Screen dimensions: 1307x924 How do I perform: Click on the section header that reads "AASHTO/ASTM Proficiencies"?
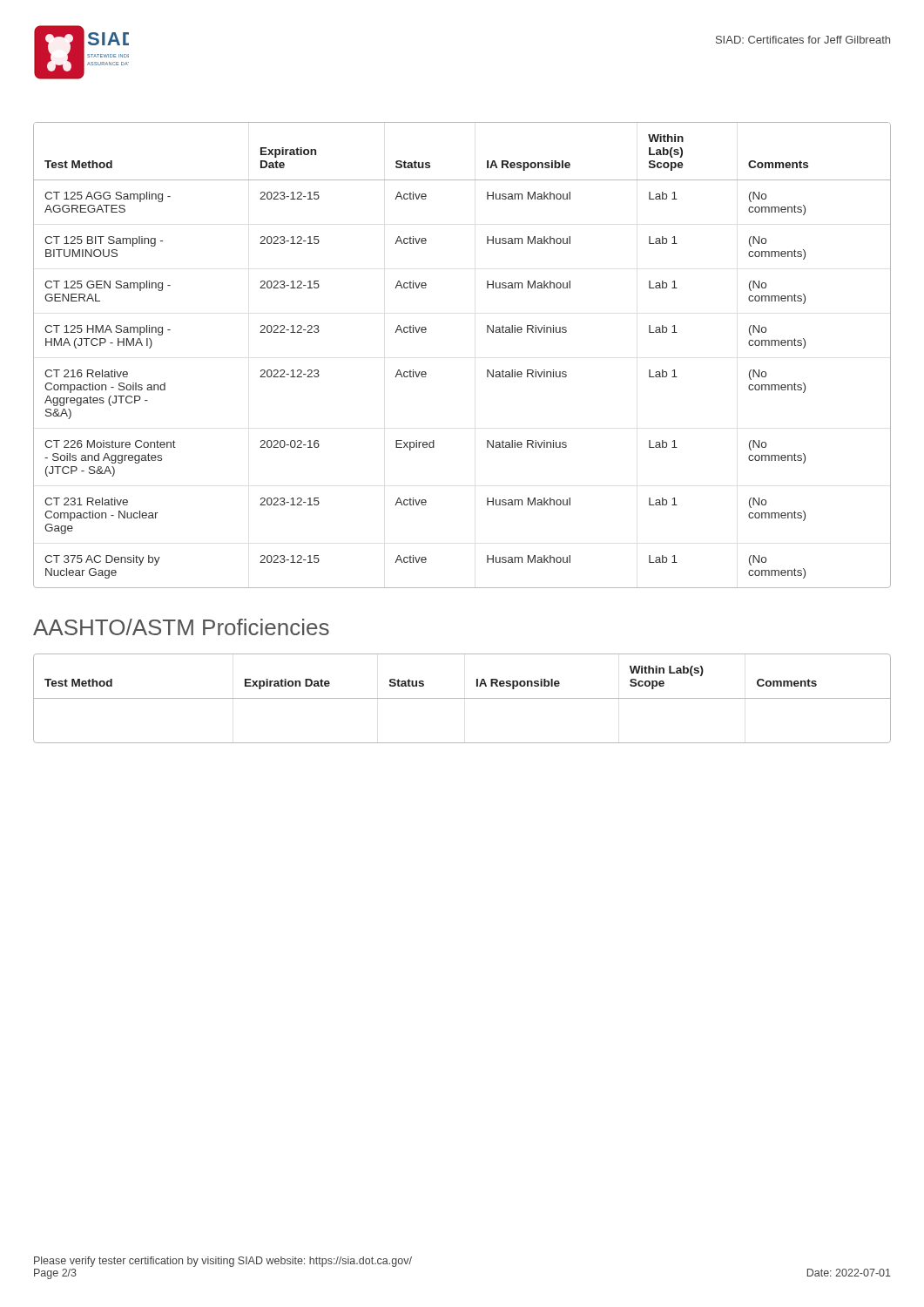pos(181,627)
